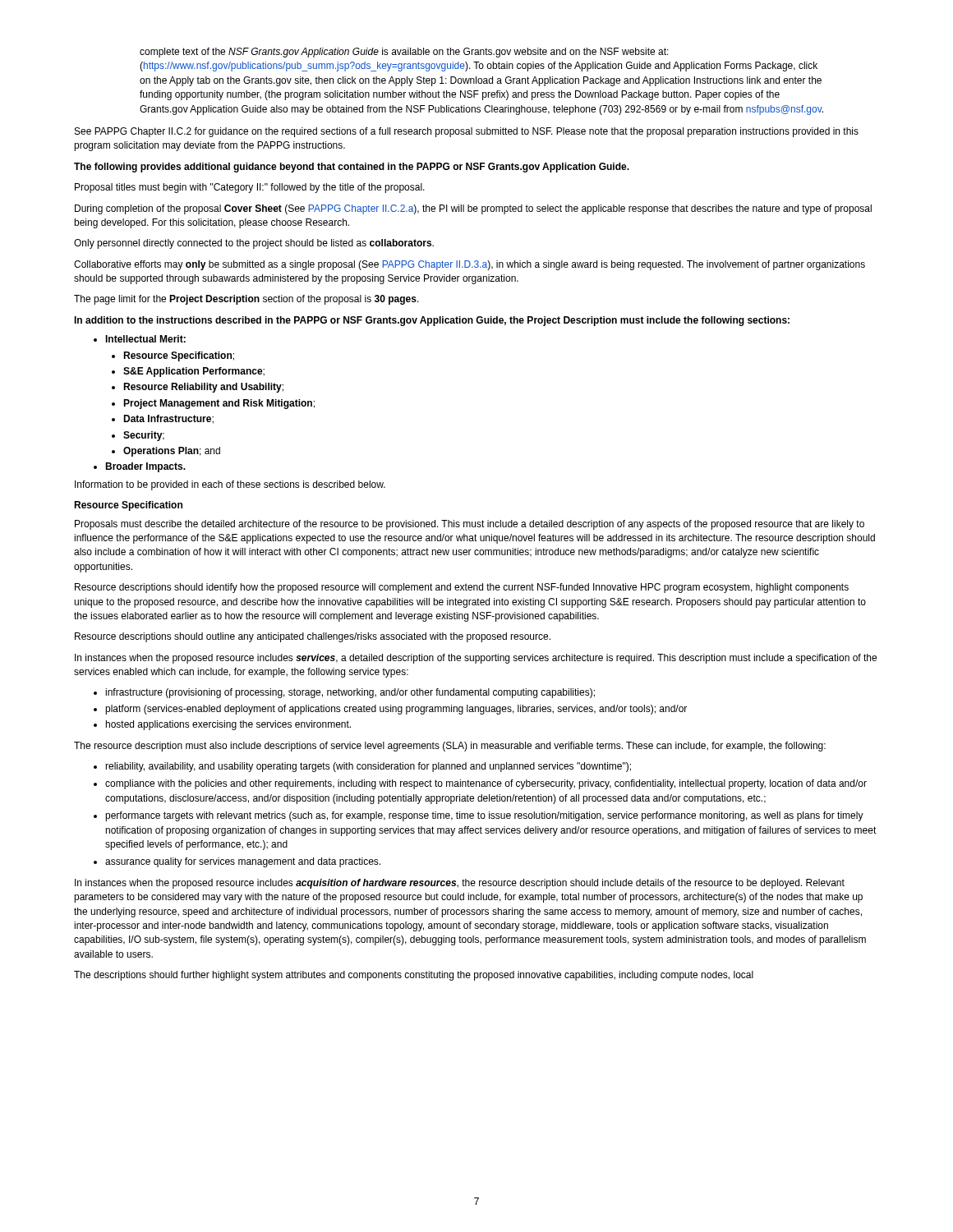Viewport: 953px width, 1232px height.
Task: Select the text block containing "The descriptions should further highlight system attributes and"
Action: [414, 975]
